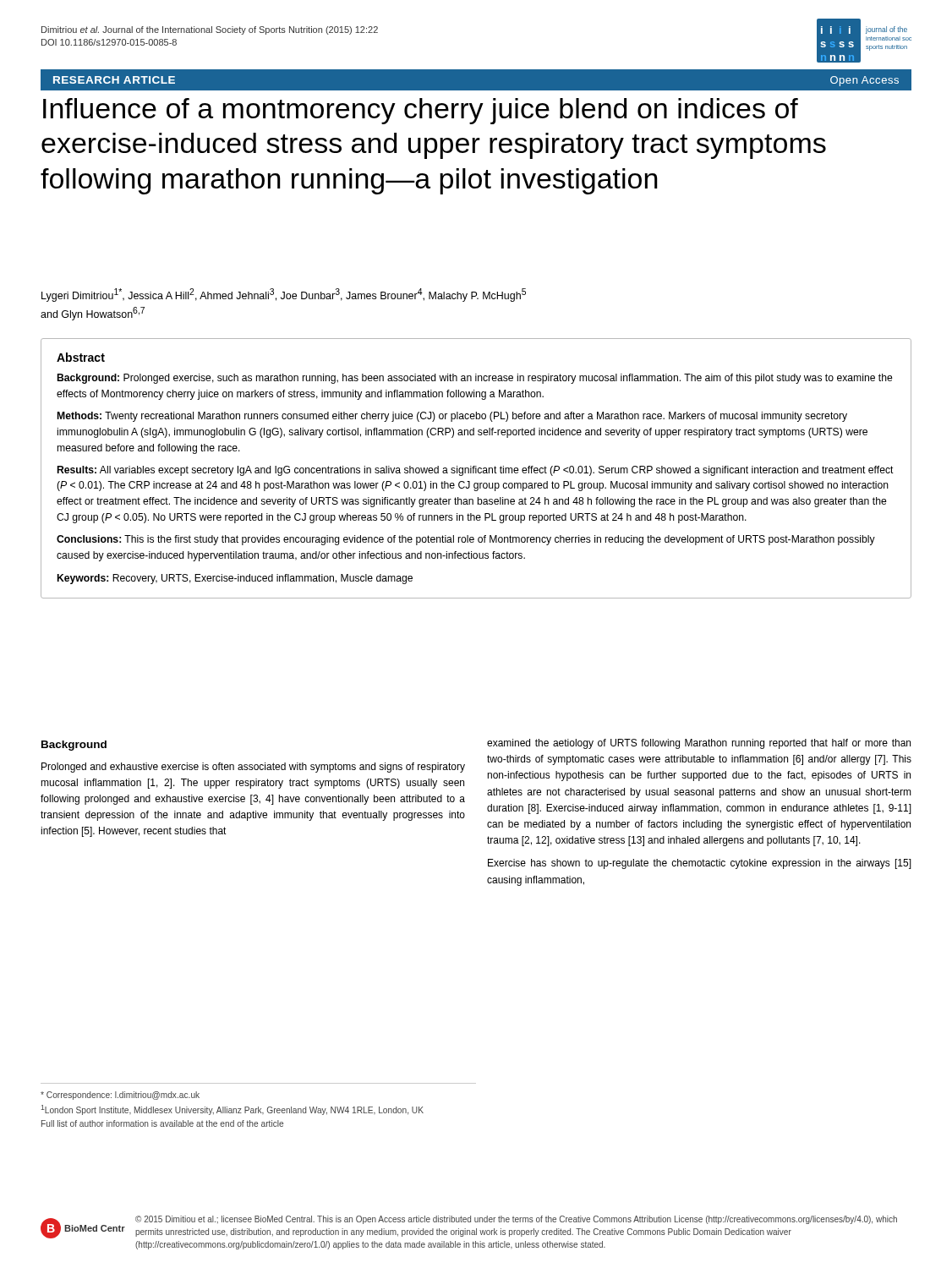Click the title
The height and width of the screenshot is (1268, 952).
pyautogui.click(x=476, y=144)
